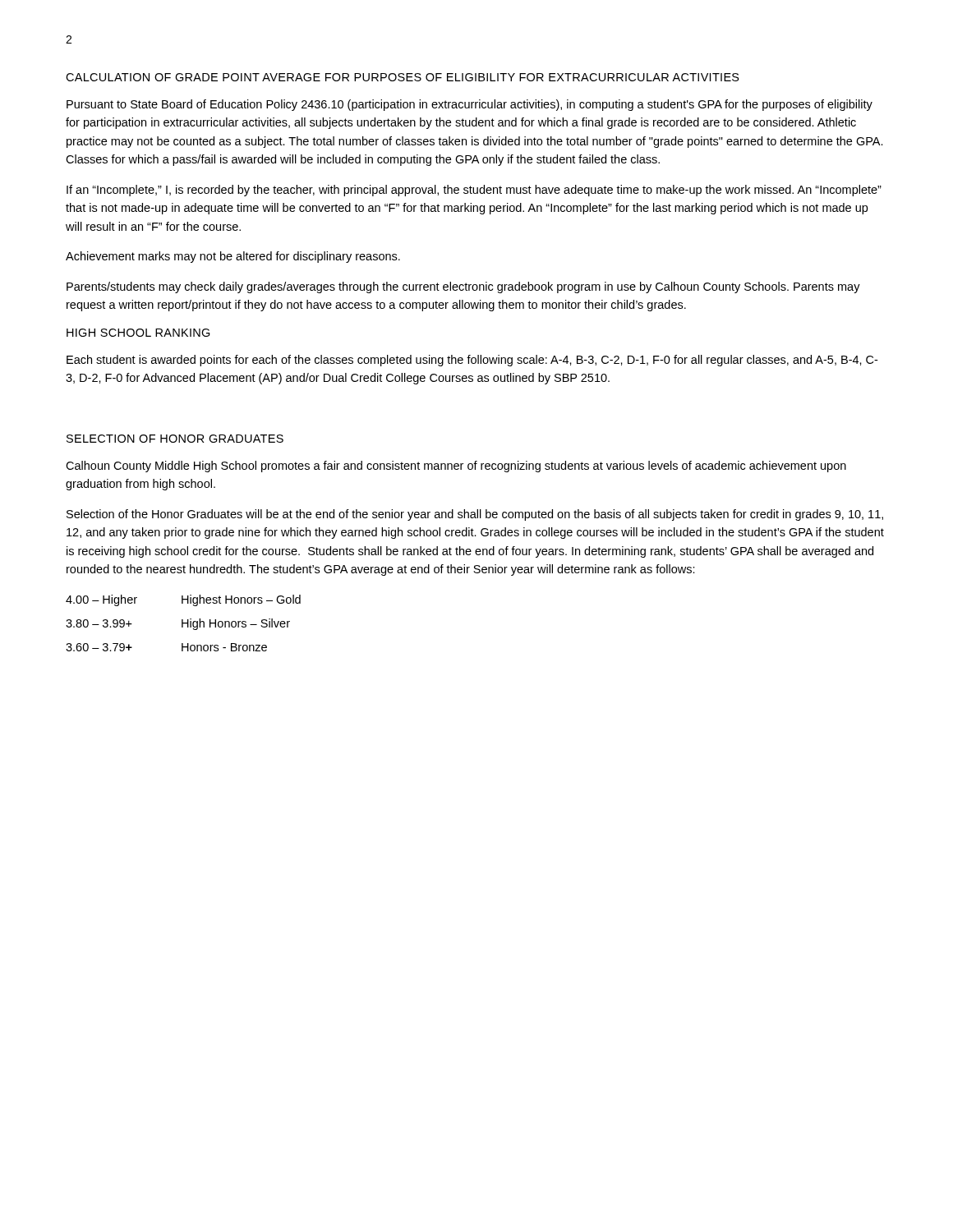This screenshot has width=953, height=1232.
Task: Click on the region starting "3.60 – 3.79+"
Action: (106, 647)
